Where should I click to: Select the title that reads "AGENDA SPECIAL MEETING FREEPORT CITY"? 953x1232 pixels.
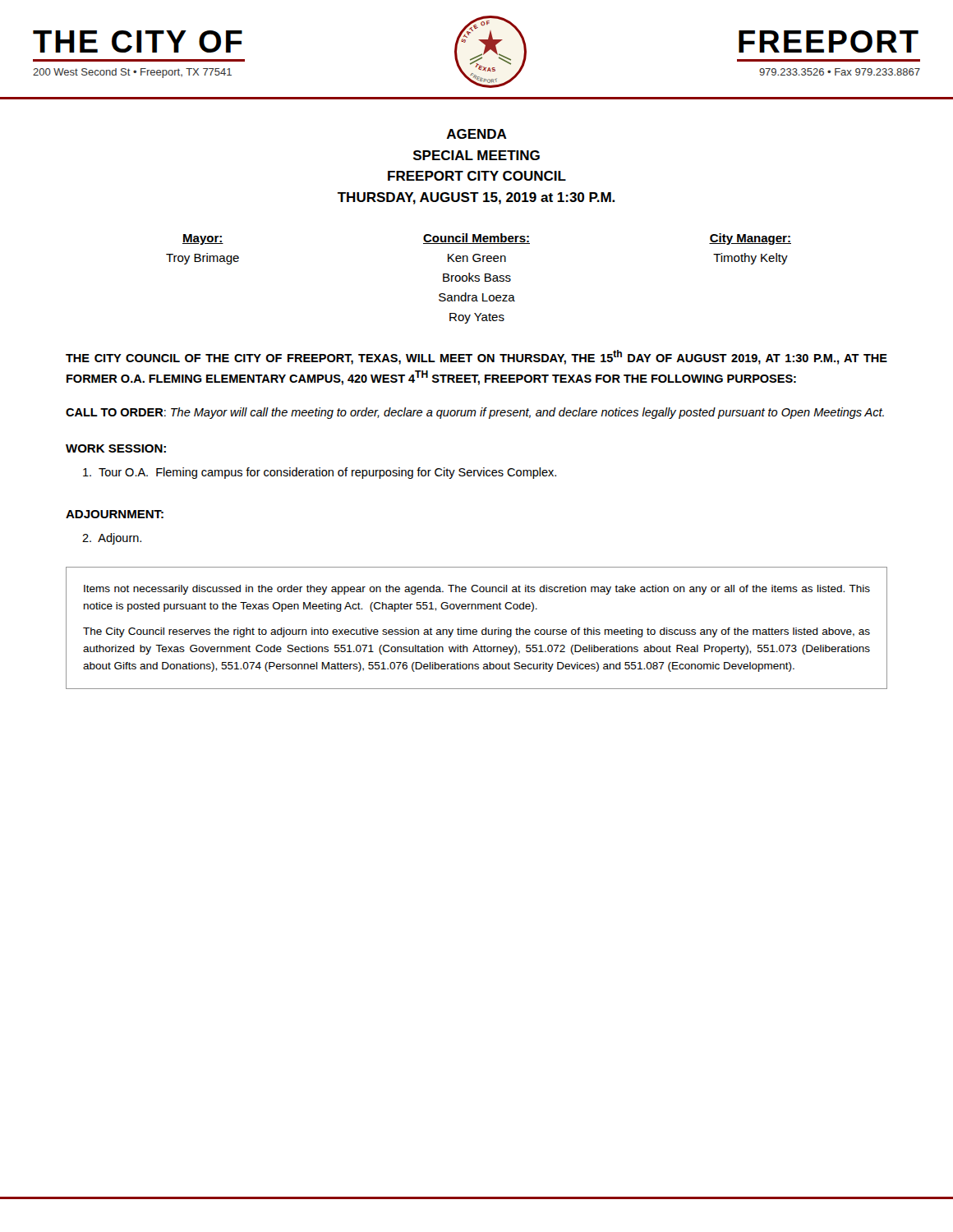tap(476, 166)
